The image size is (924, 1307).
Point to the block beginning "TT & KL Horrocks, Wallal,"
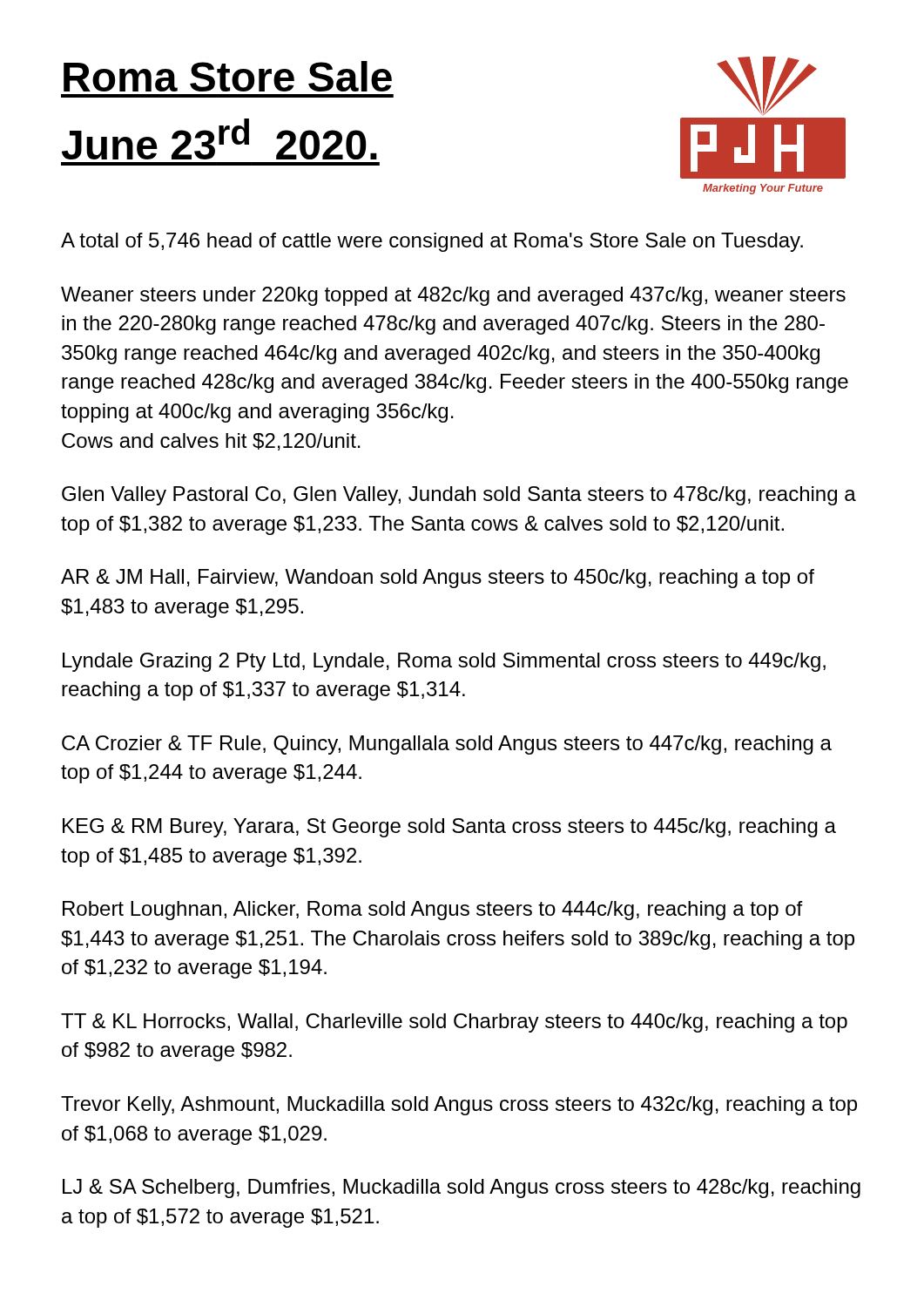(x=462, y=1036)
